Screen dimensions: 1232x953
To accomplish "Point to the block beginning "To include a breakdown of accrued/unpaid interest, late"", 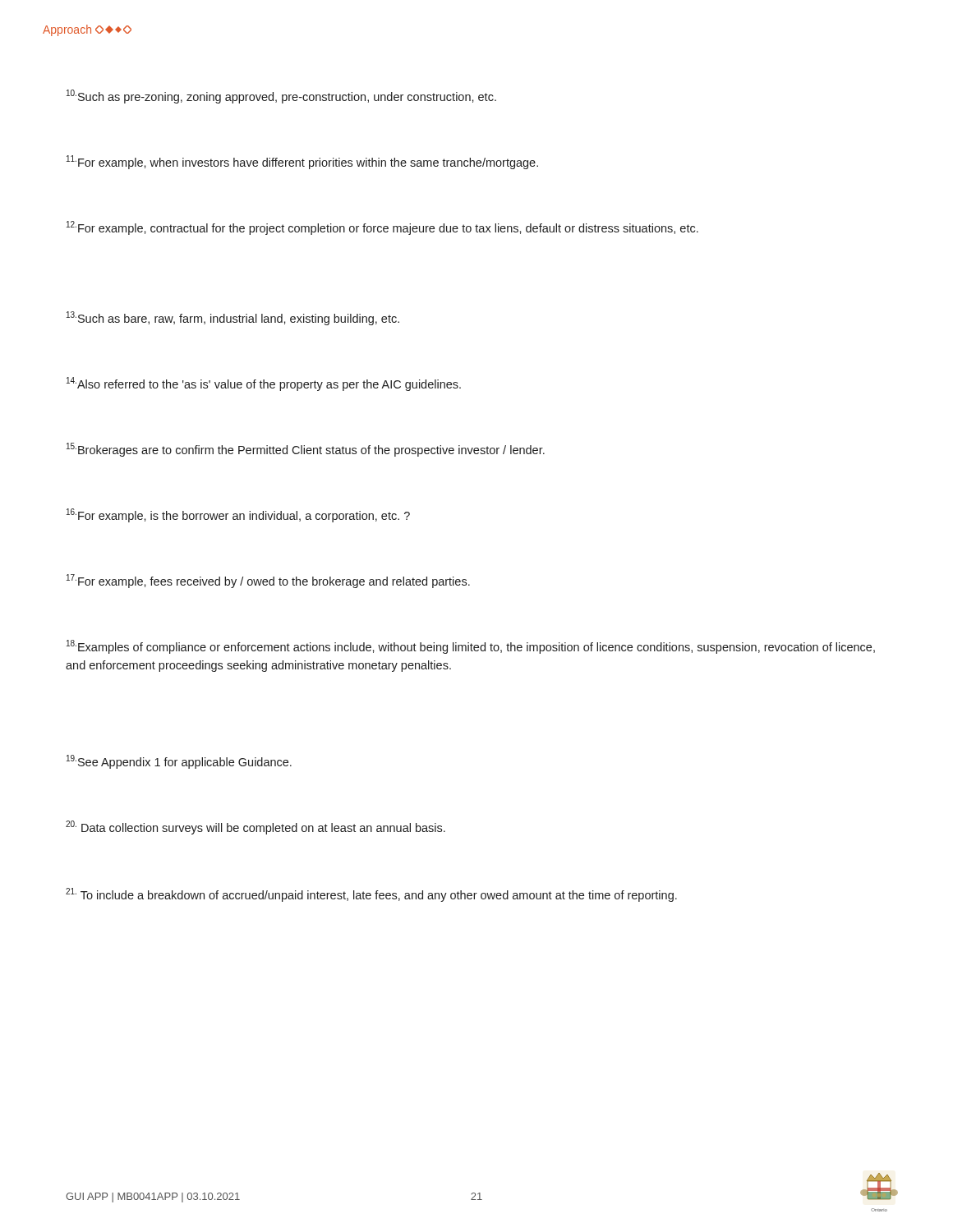I will click(372, 894).
